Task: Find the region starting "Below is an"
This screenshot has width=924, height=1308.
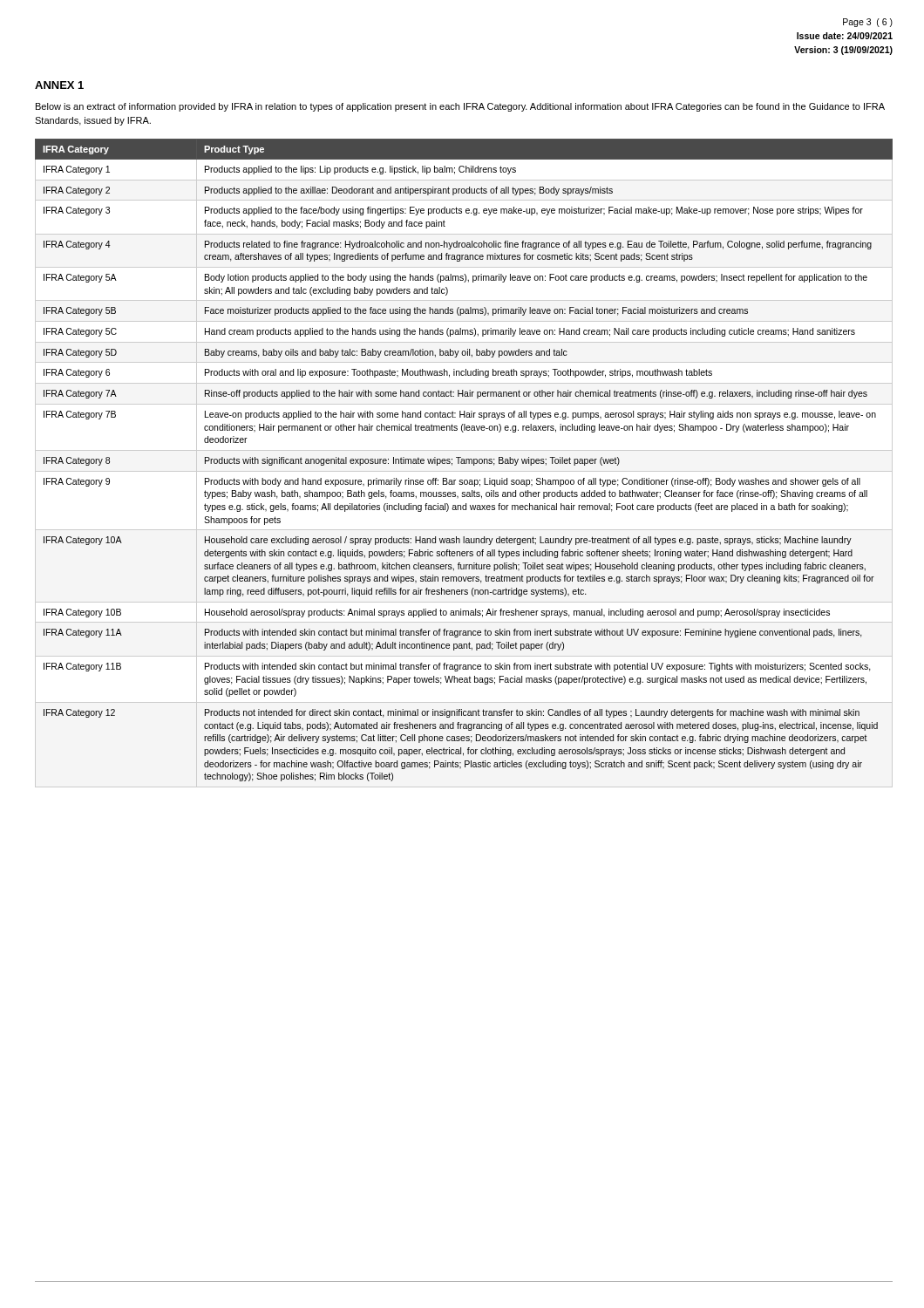Action: [460, 113]
